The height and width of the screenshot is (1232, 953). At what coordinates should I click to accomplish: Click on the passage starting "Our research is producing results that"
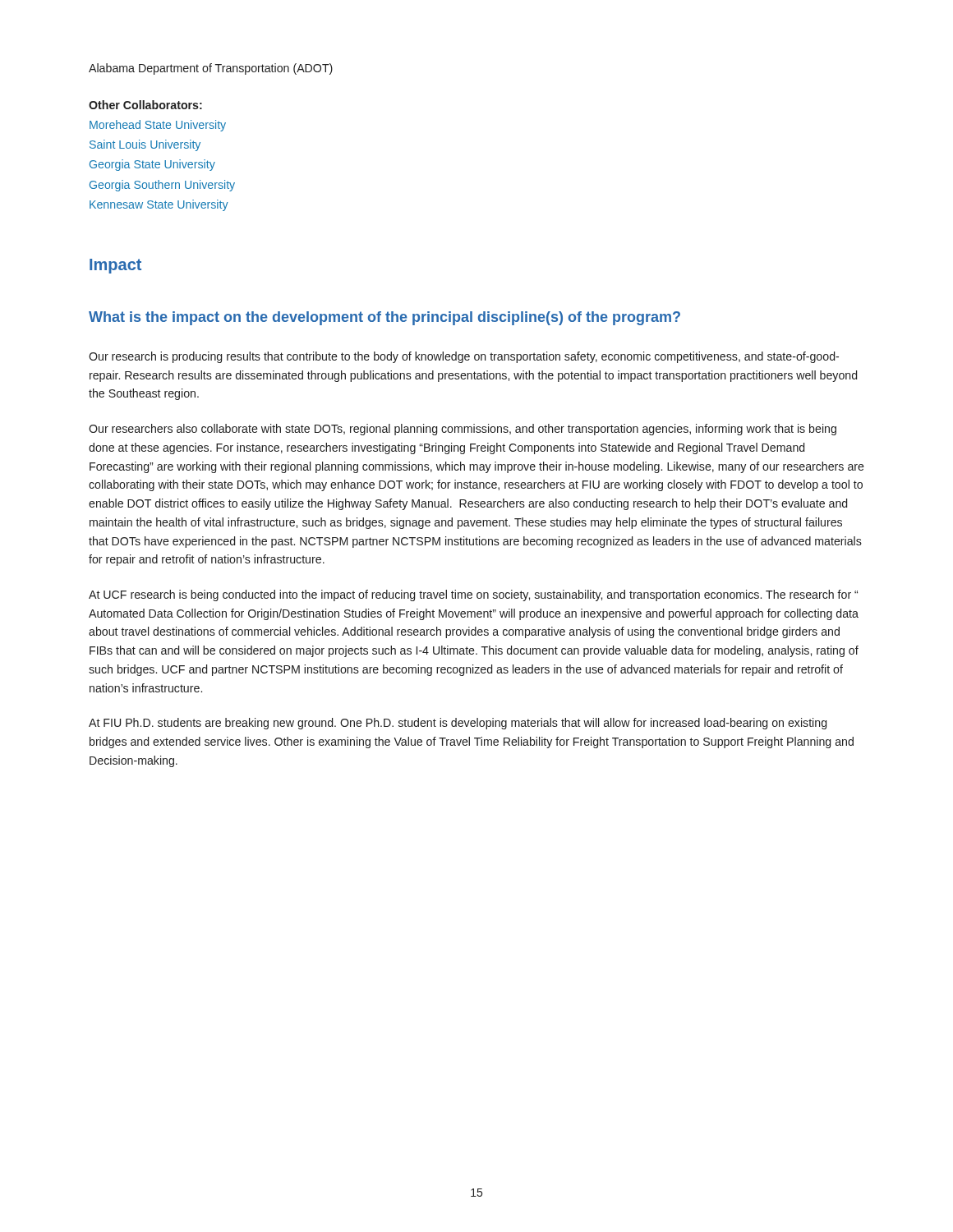tap(473, 375)
